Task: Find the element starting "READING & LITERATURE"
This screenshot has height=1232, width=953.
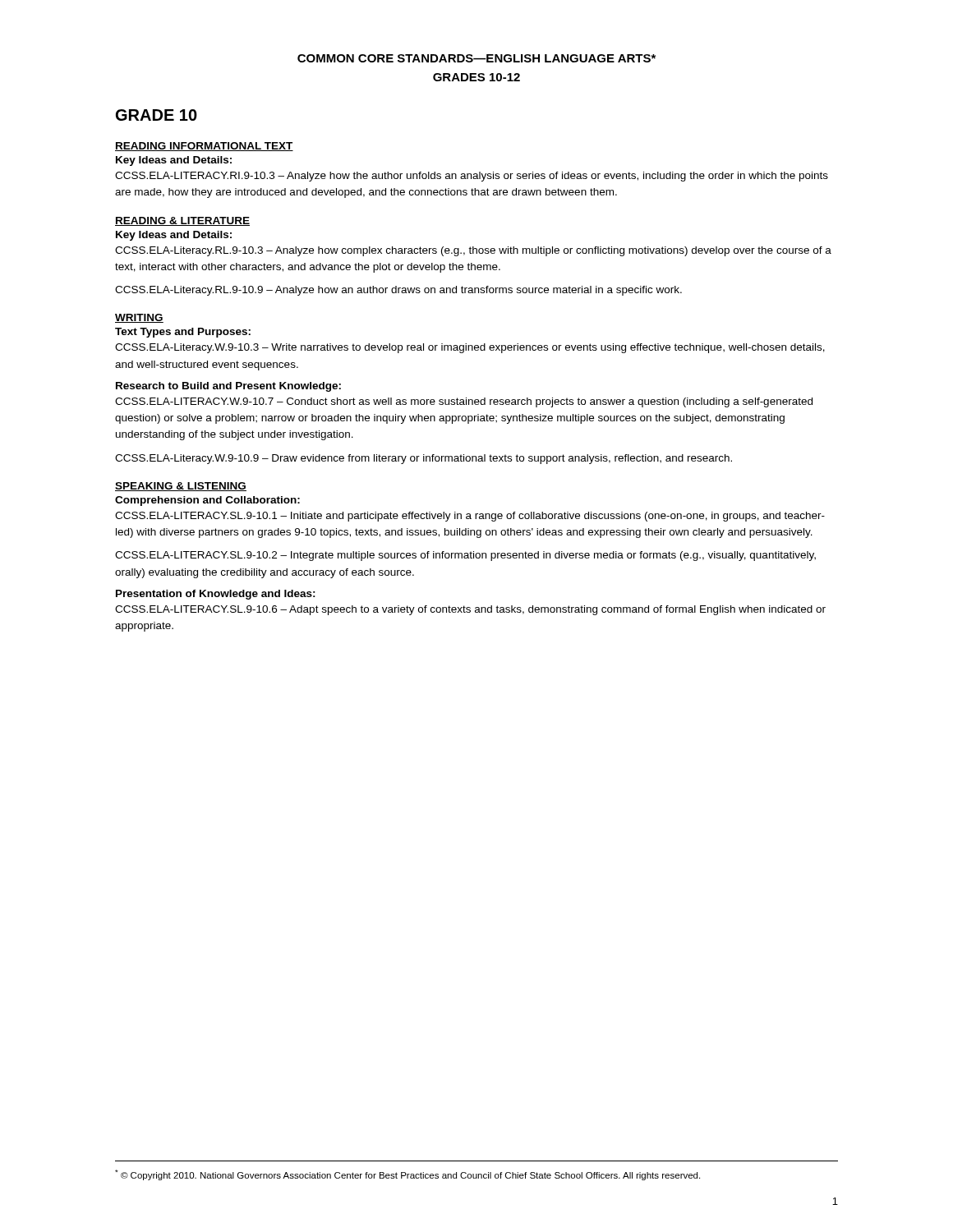Action: [182, 220]
